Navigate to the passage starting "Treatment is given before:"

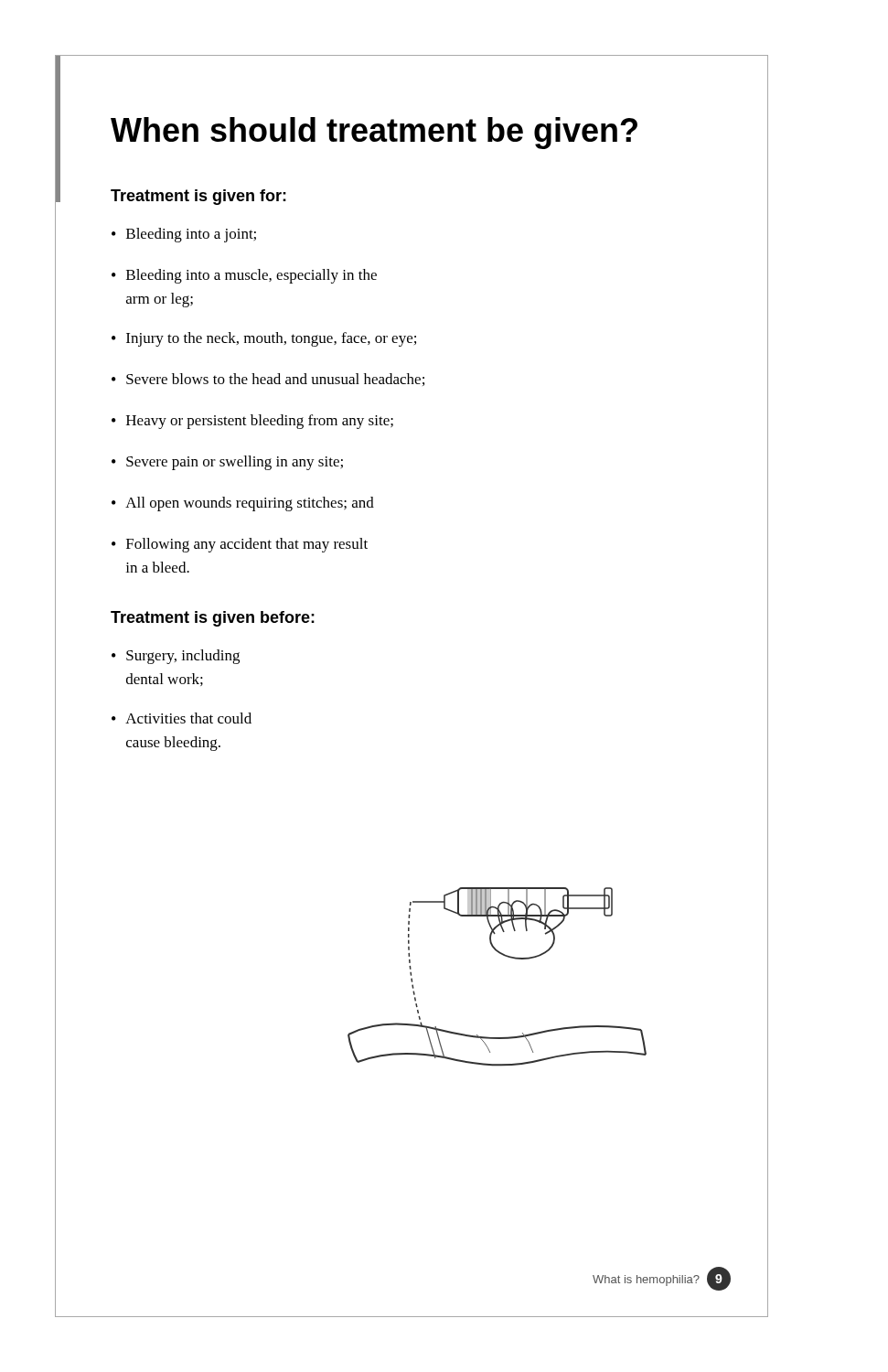213,618
